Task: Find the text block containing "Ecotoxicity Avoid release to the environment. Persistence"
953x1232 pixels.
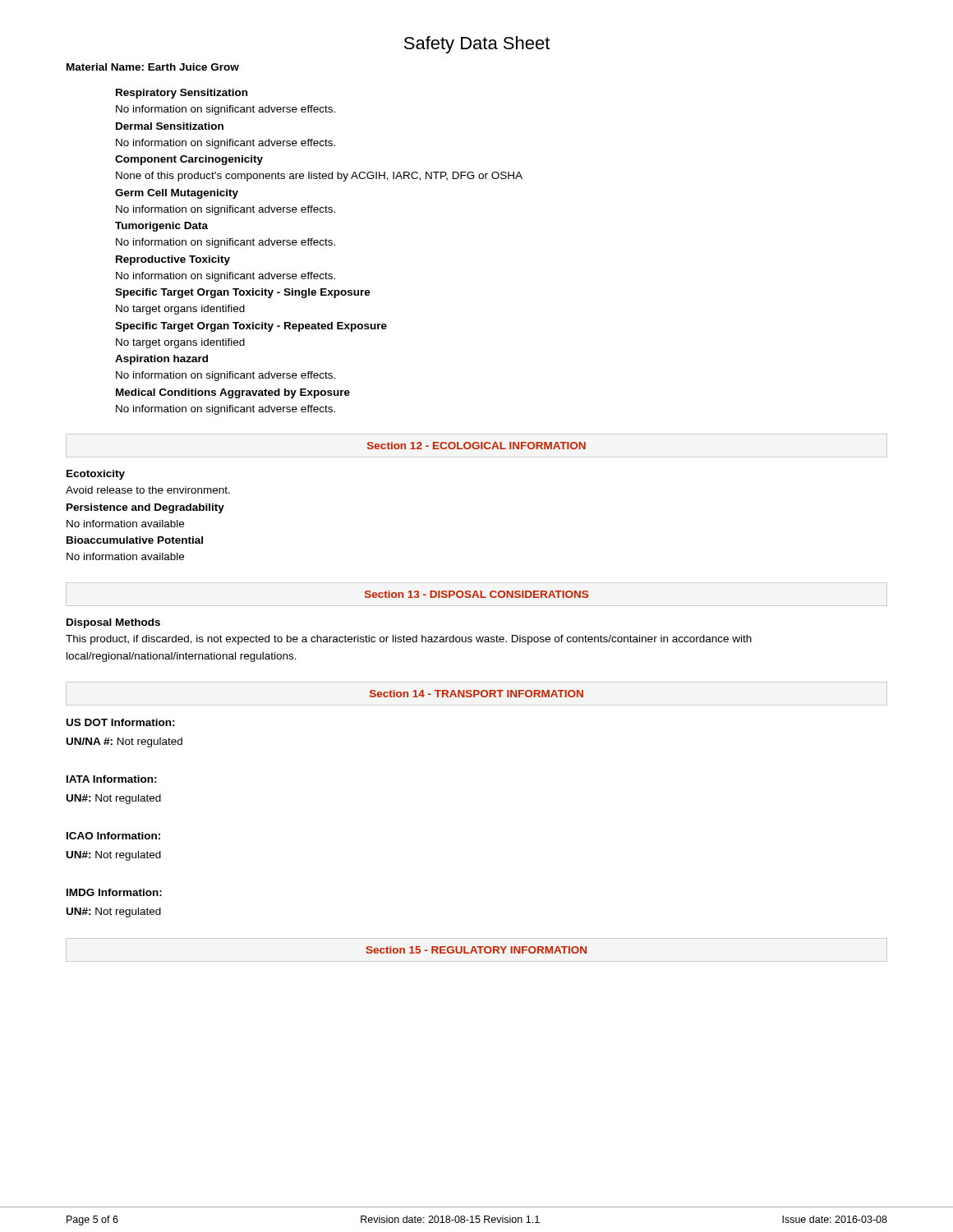Action: point(96,475)
